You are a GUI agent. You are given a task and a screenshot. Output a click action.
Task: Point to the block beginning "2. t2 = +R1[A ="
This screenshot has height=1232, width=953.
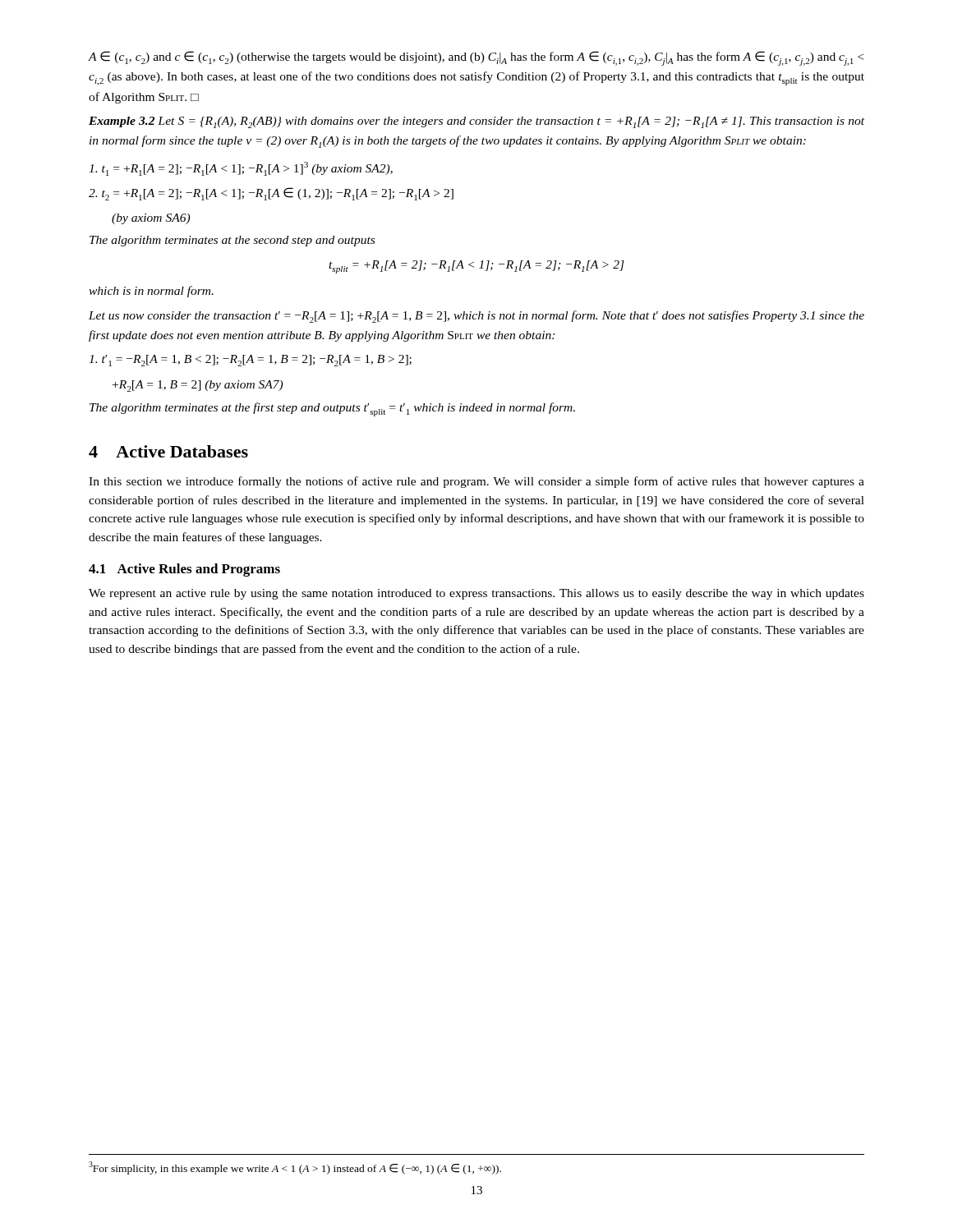(x=271, y=194)
